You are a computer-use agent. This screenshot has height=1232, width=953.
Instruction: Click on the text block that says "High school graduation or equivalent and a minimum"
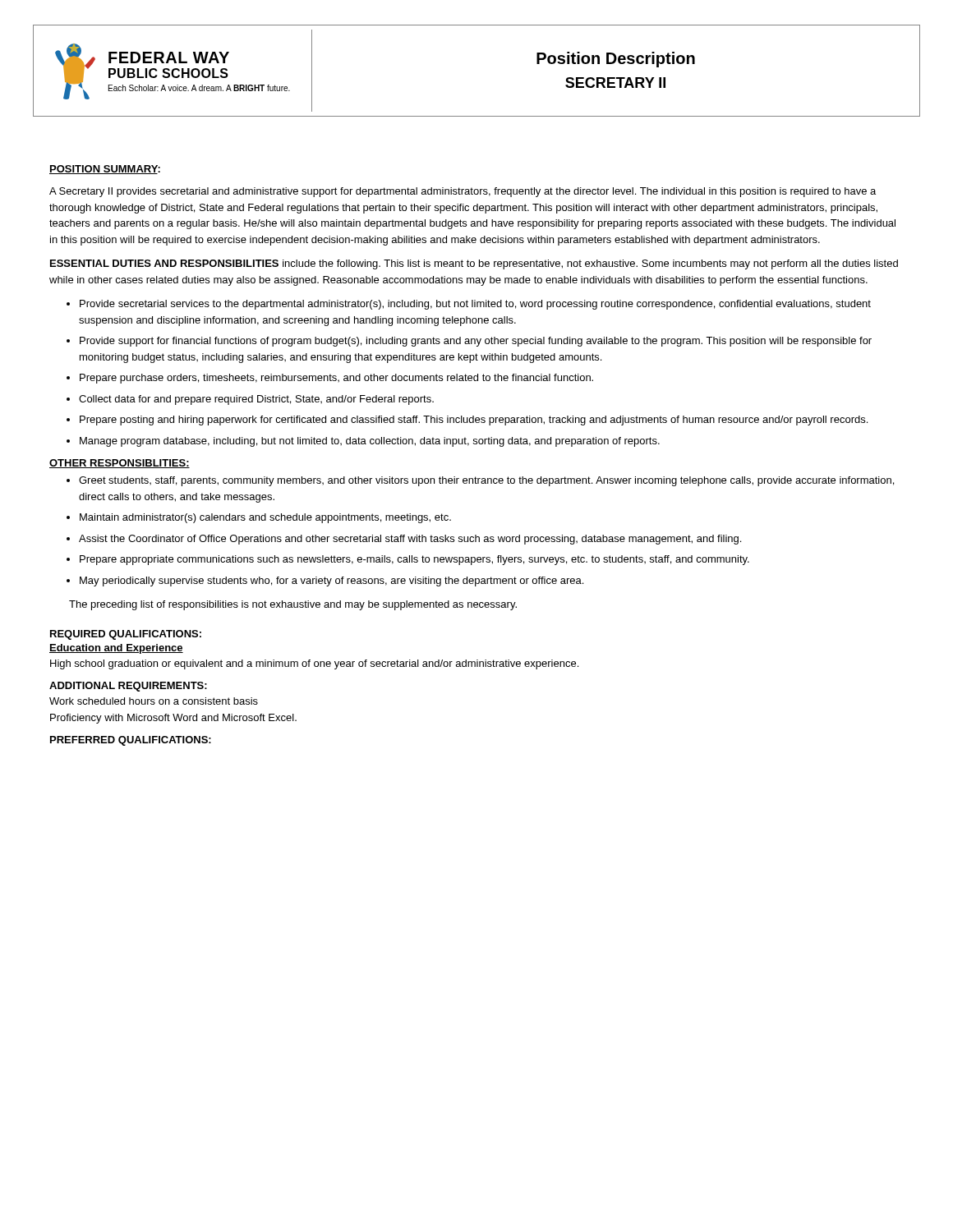click(314, 663)
